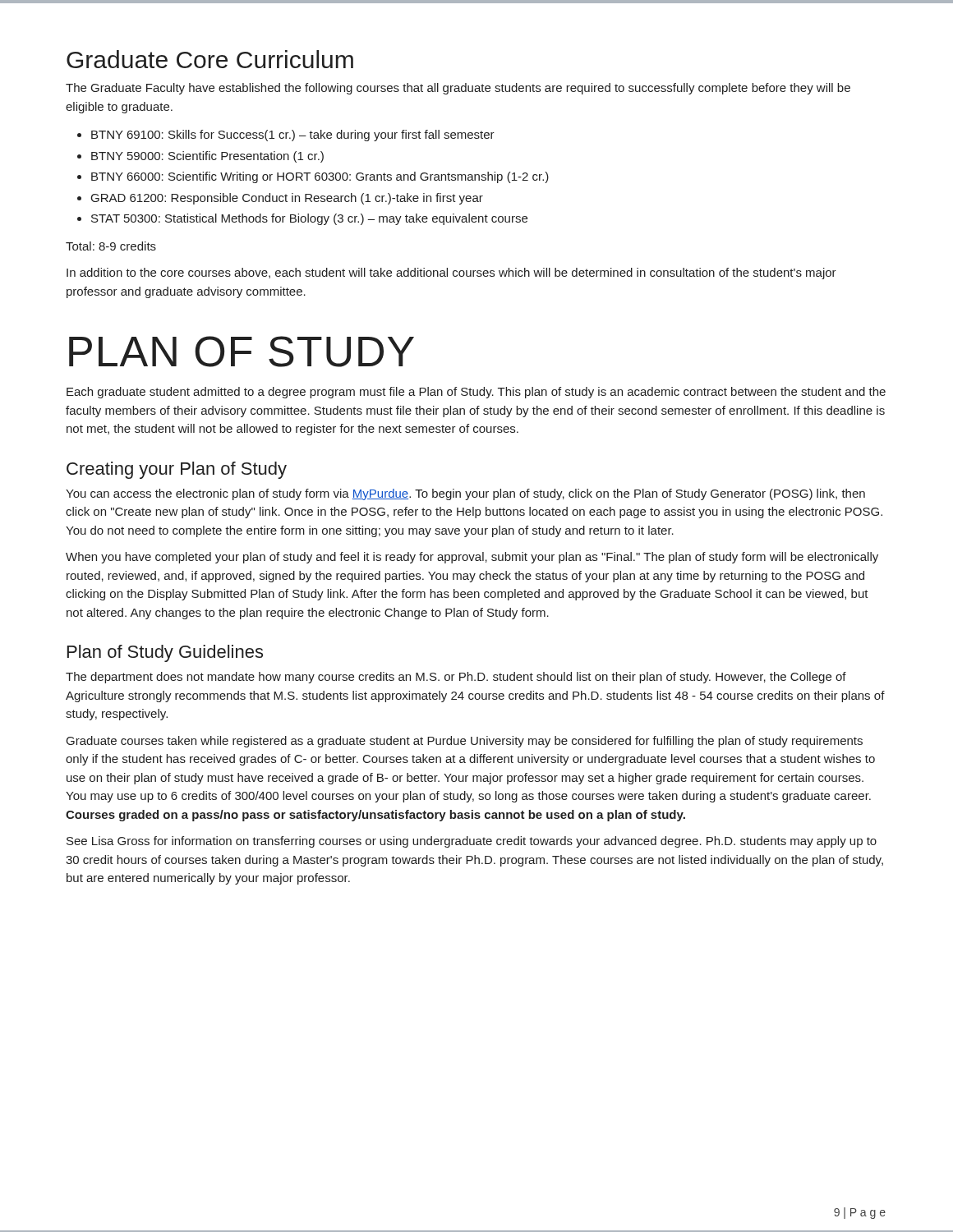This screenshot has height=1232, width=953.
Task: Find the passage starting "In addition to the core"
Action: tap(451, 282)
